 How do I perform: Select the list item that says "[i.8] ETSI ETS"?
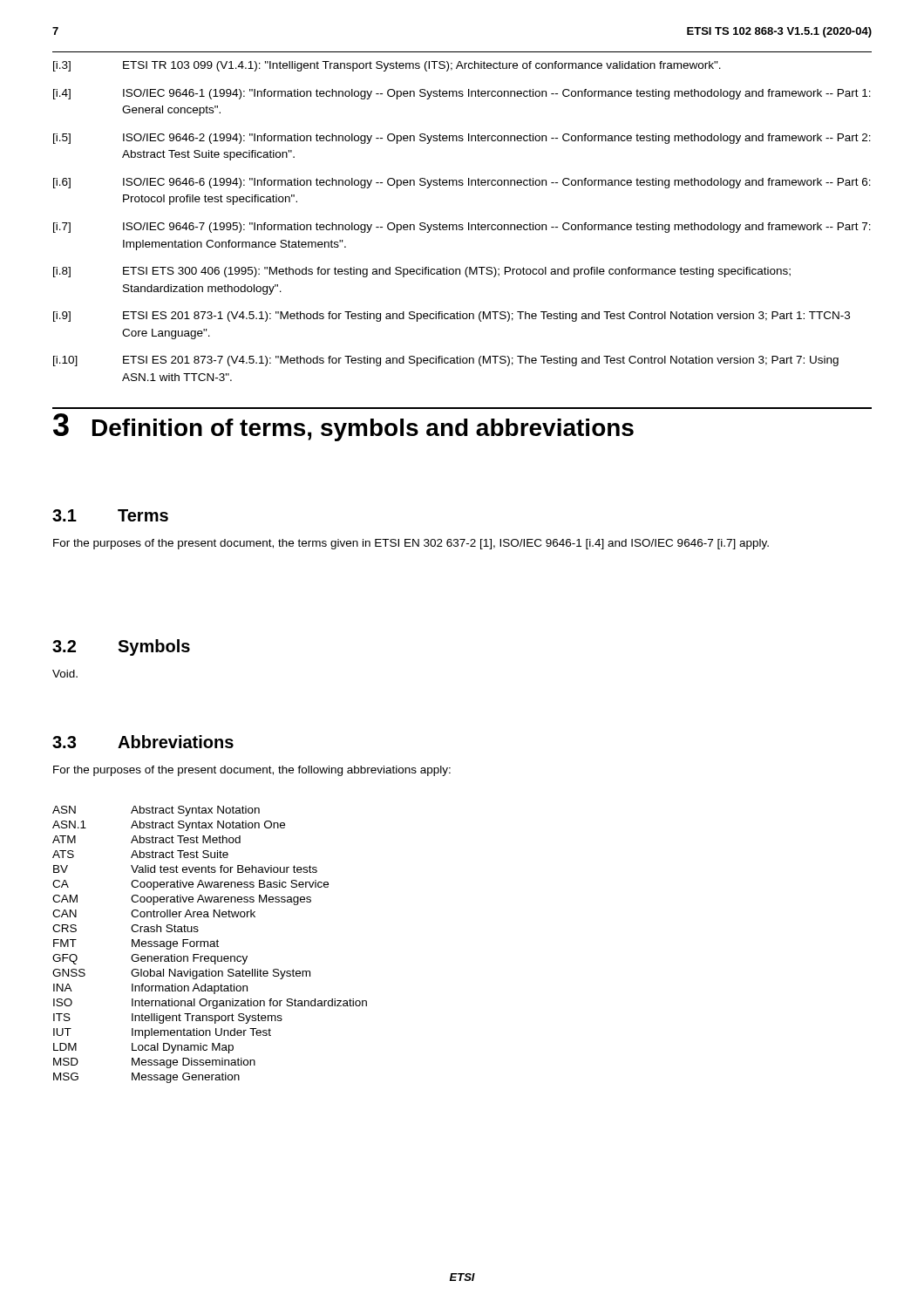pyautogui.click(x=462, y=280)
